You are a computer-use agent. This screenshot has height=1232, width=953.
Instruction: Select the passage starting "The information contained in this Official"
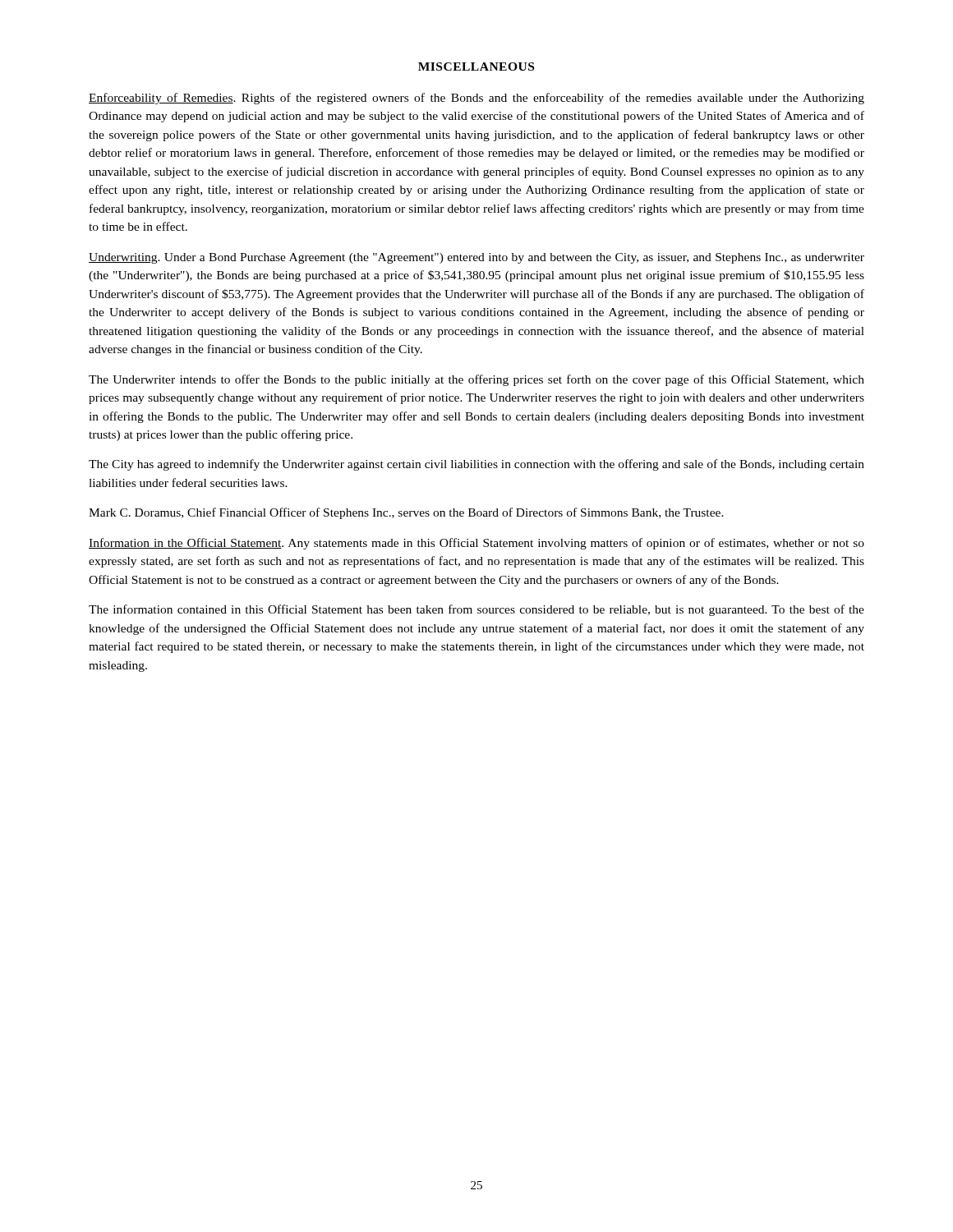click(476, 637)
